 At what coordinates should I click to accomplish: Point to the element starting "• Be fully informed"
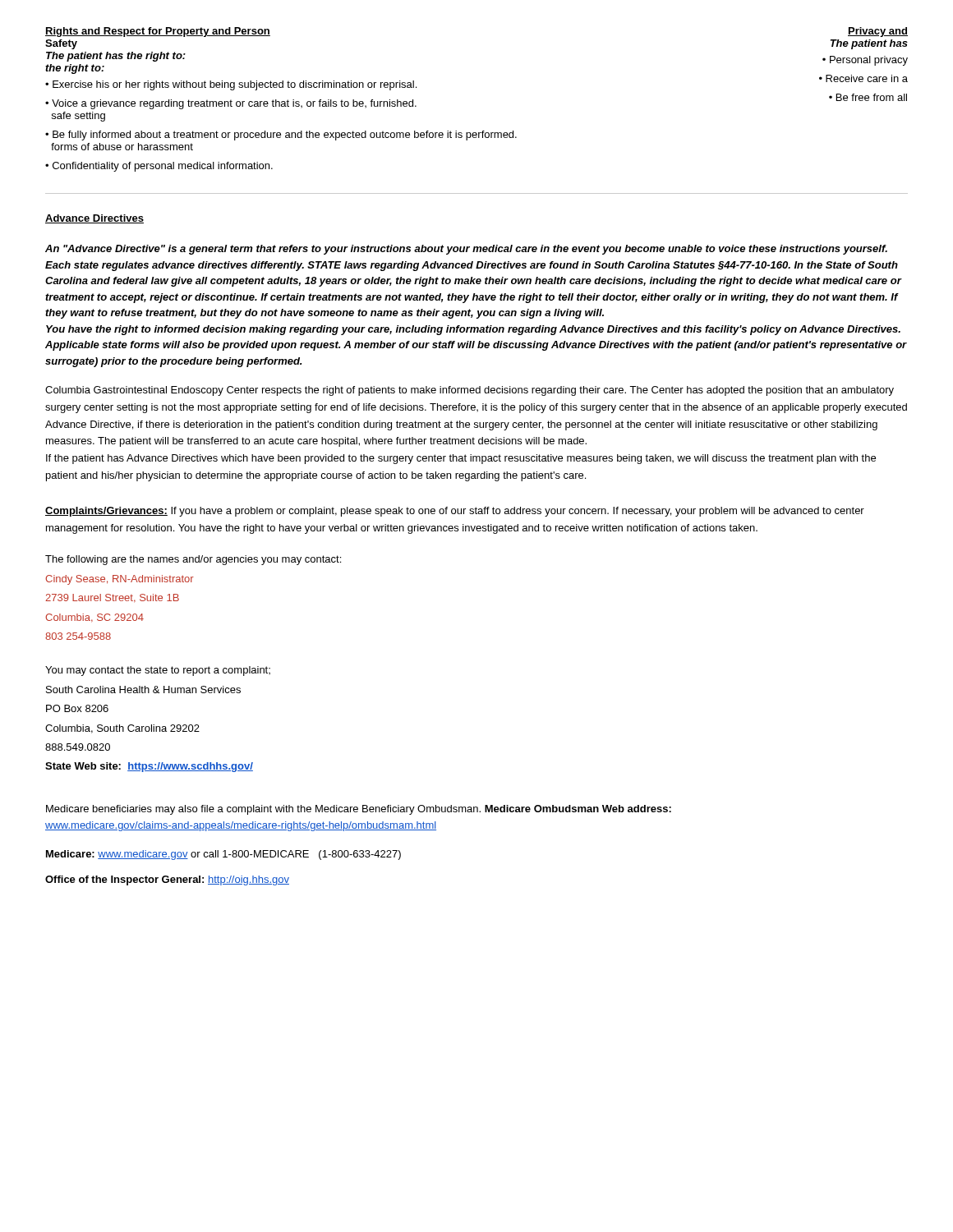click(x=281, y=140)
